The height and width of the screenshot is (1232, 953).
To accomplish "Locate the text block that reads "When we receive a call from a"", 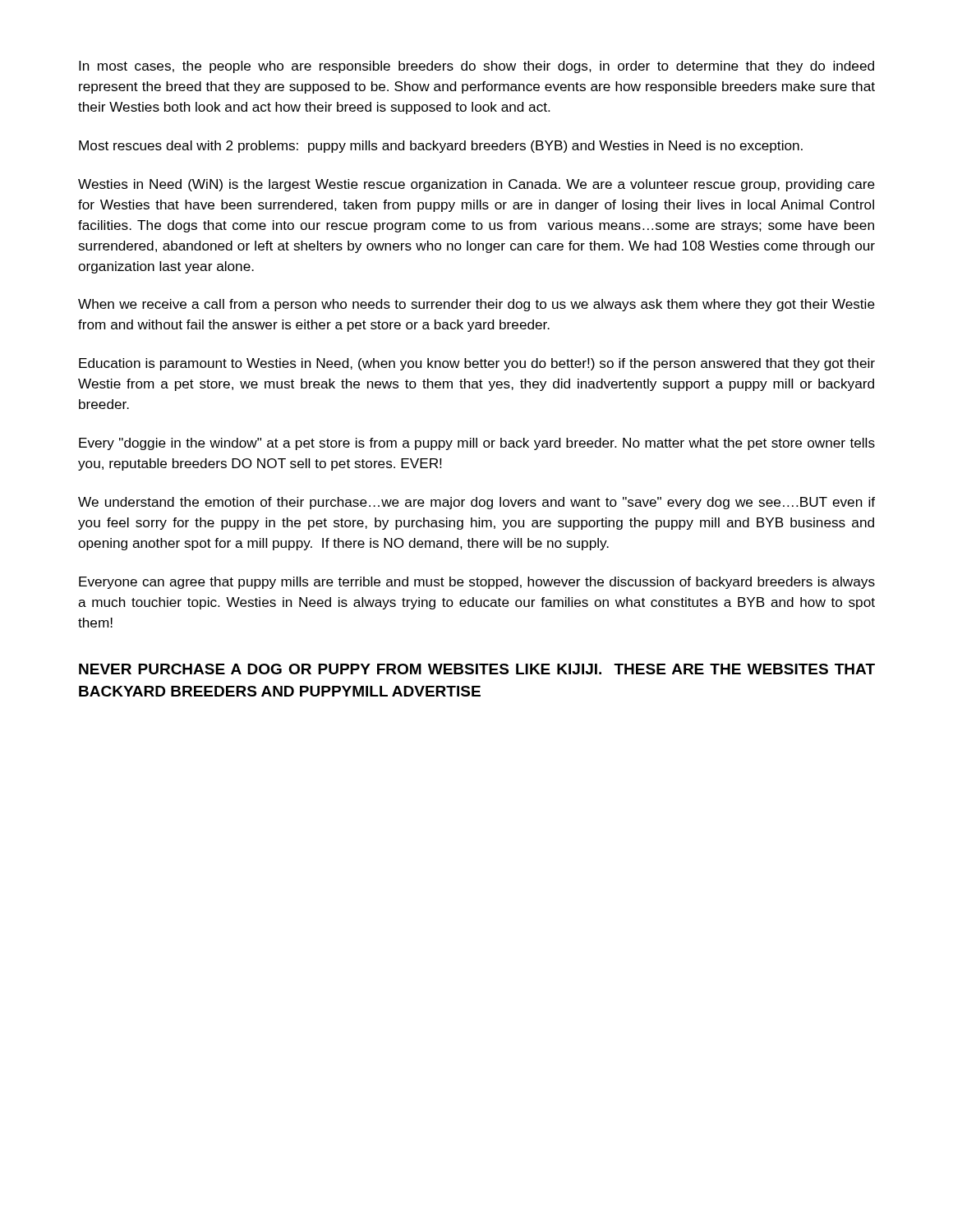I will click(x=476, y=314).
